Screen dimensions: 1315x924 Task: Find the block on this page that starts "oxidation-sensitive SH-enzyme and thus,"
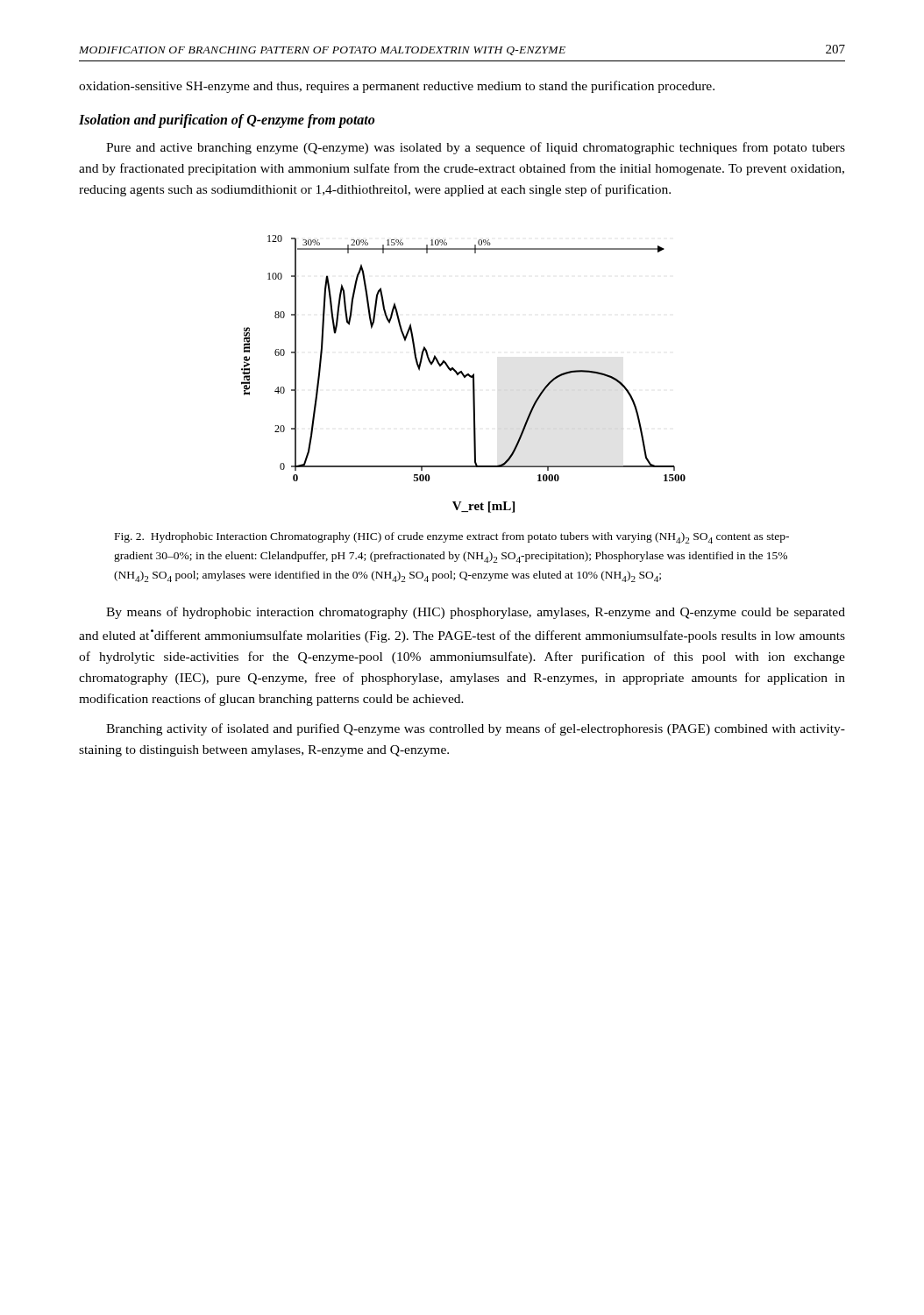click(397, 85)
